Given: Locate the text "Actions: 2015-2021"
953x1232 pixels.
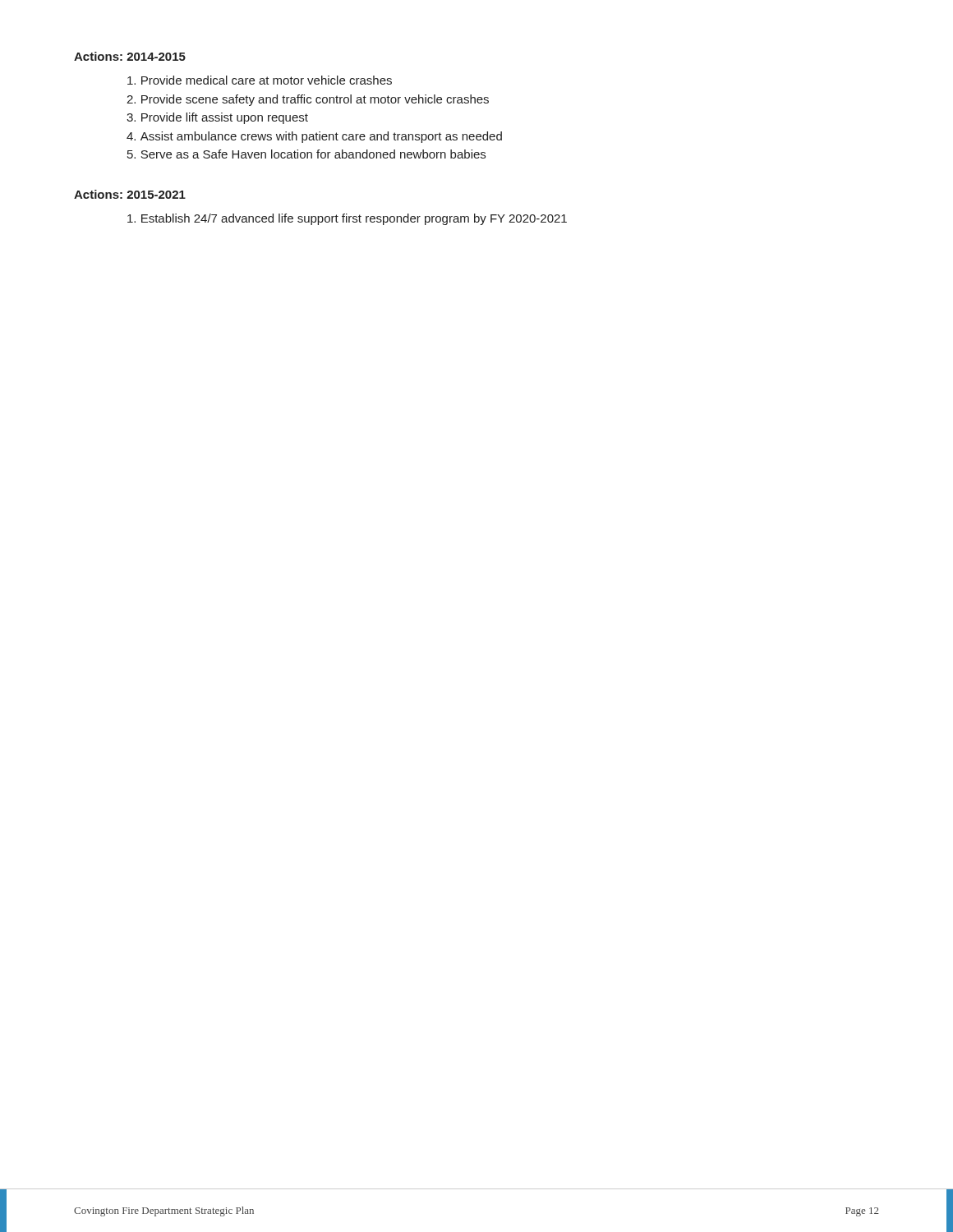Looking at the screenshot, I should pyautogui.click(x=130, y=194).
